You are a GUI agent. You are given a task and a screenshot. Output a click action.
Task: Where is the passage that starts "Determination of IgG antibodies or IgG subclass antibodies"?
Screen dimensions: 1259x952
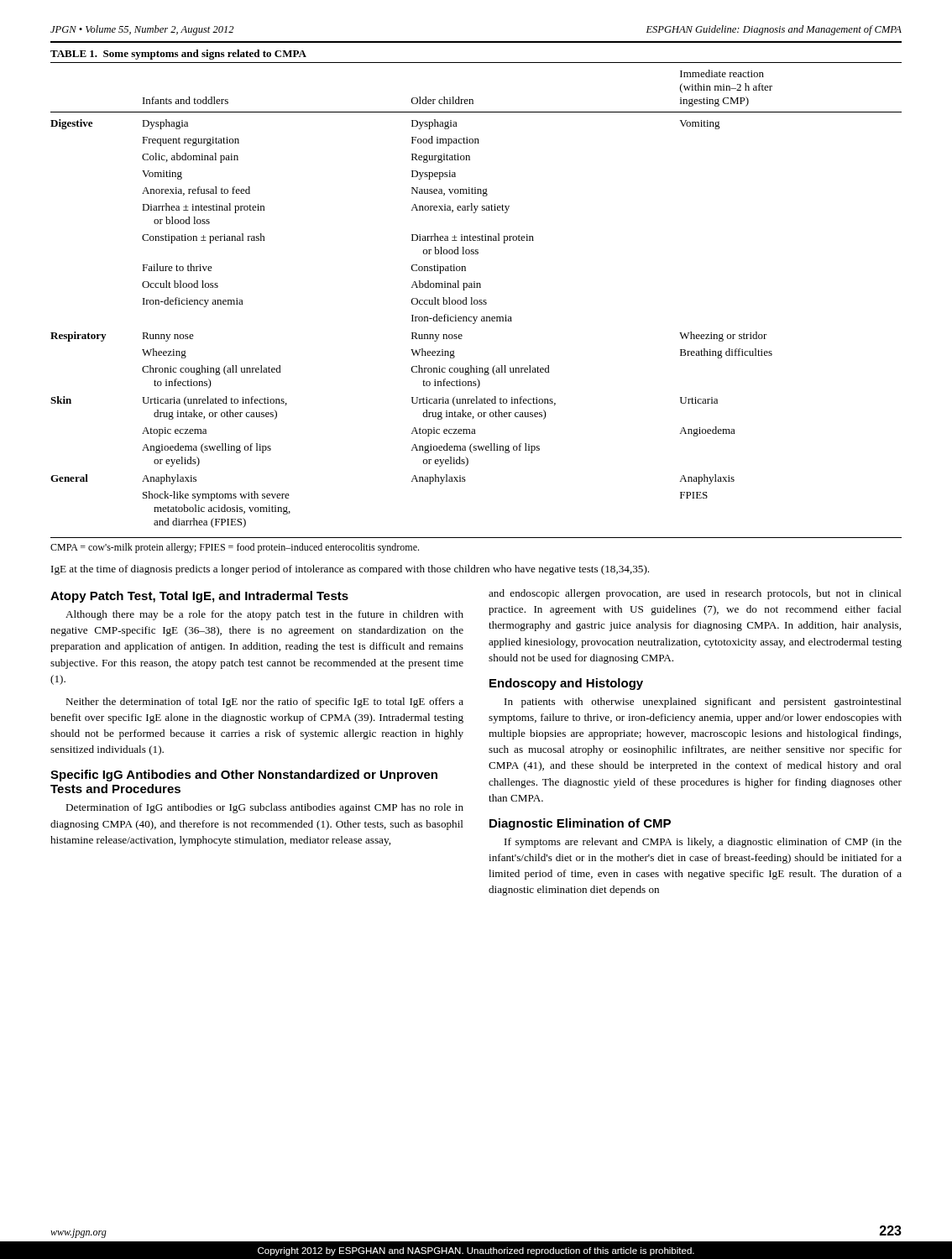tap(257, 823)
